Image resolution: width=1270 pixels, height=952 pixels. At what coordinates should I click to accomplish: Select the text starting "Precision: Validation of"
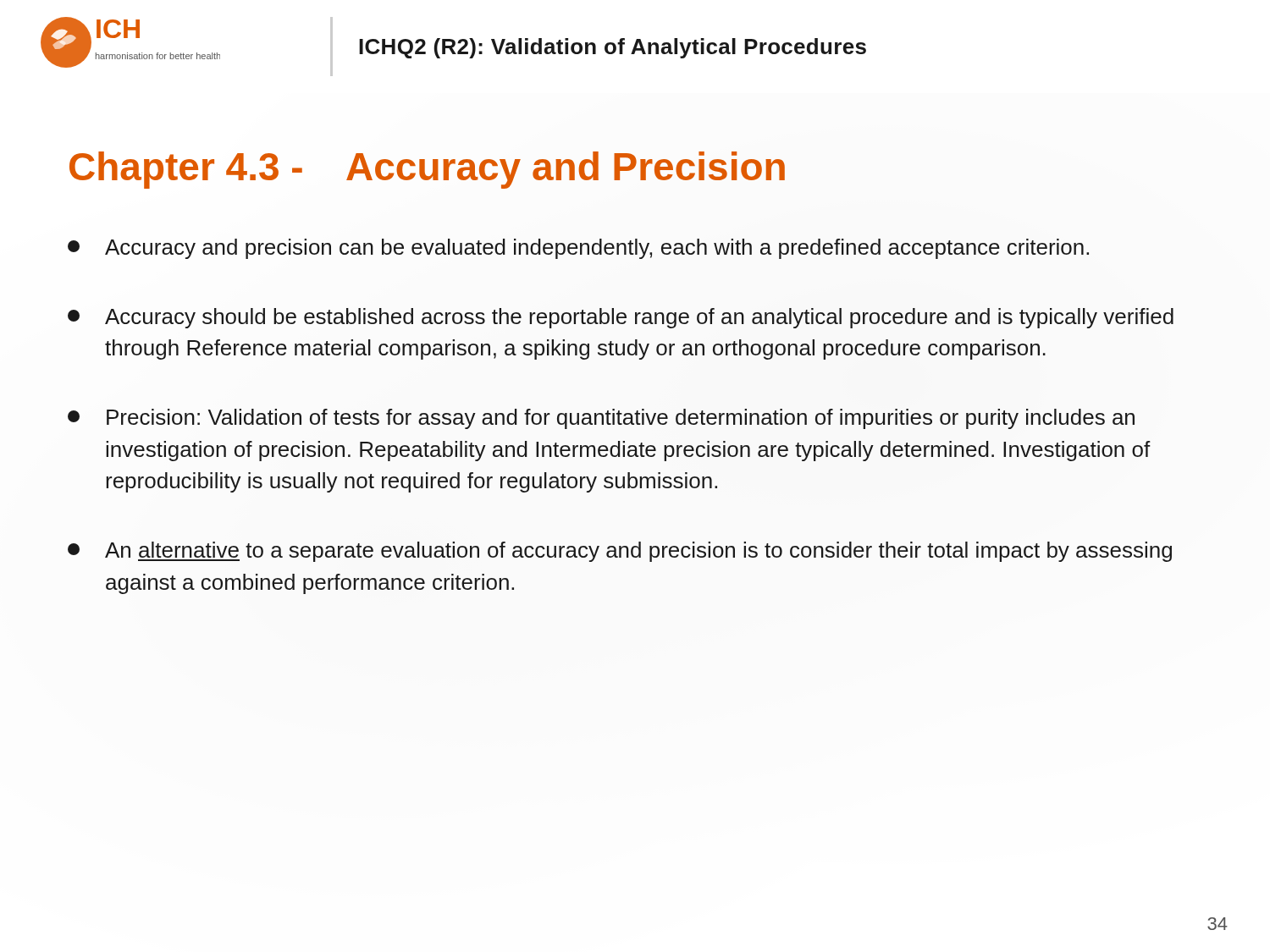click(635, 450)
